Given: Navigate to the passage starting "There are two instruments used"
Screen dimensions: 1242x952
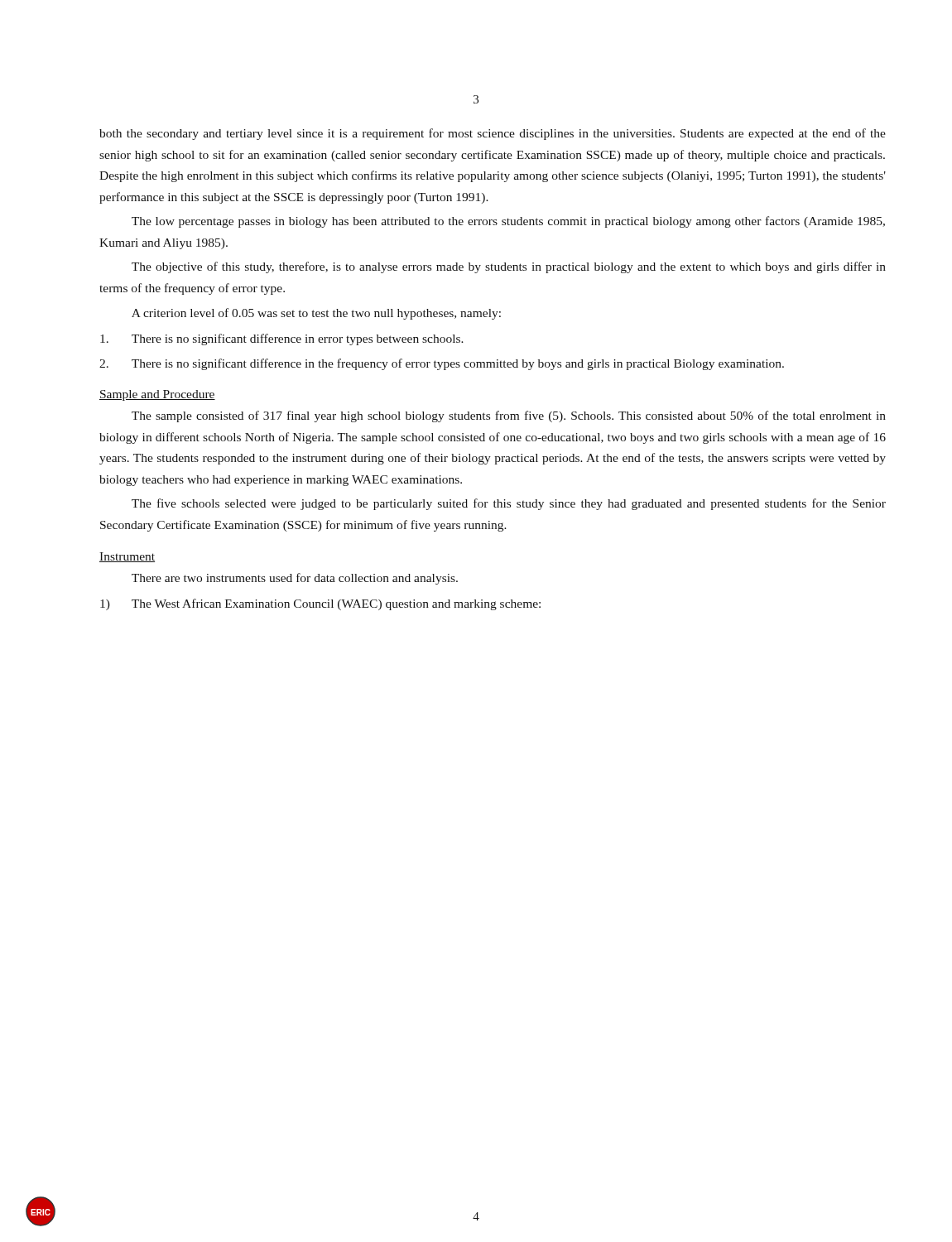Looking at the screenshot, I should (x=295, y=579).
